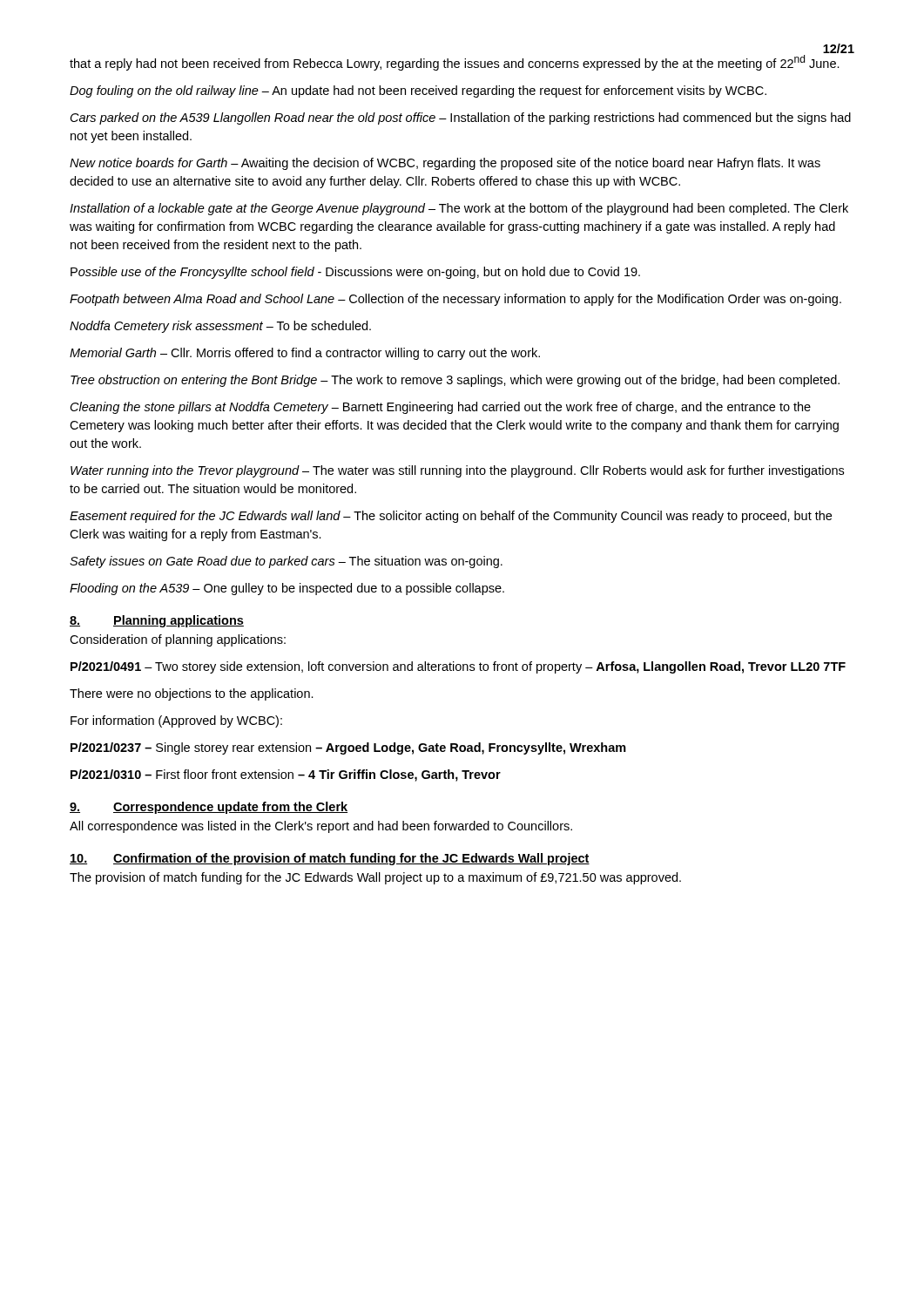Screen dimensions: 1307x924
Task: Point to the block beginning "Tree obstruction on"
Action: (x=455, y=380)
